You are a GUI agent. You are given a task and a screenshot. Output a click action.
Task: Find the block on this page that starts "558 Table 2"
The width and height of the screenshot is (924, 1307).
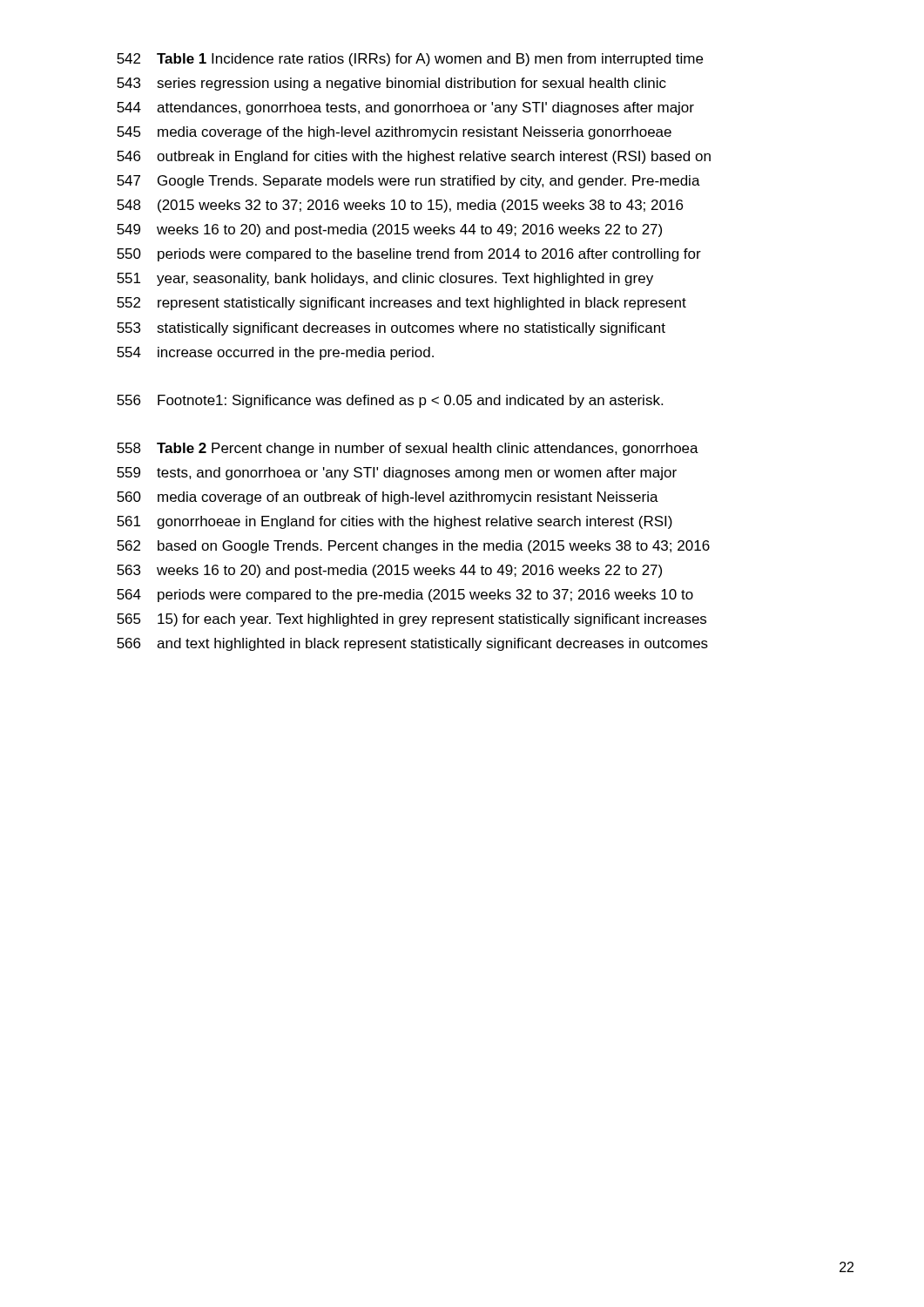tap(475, 546)
